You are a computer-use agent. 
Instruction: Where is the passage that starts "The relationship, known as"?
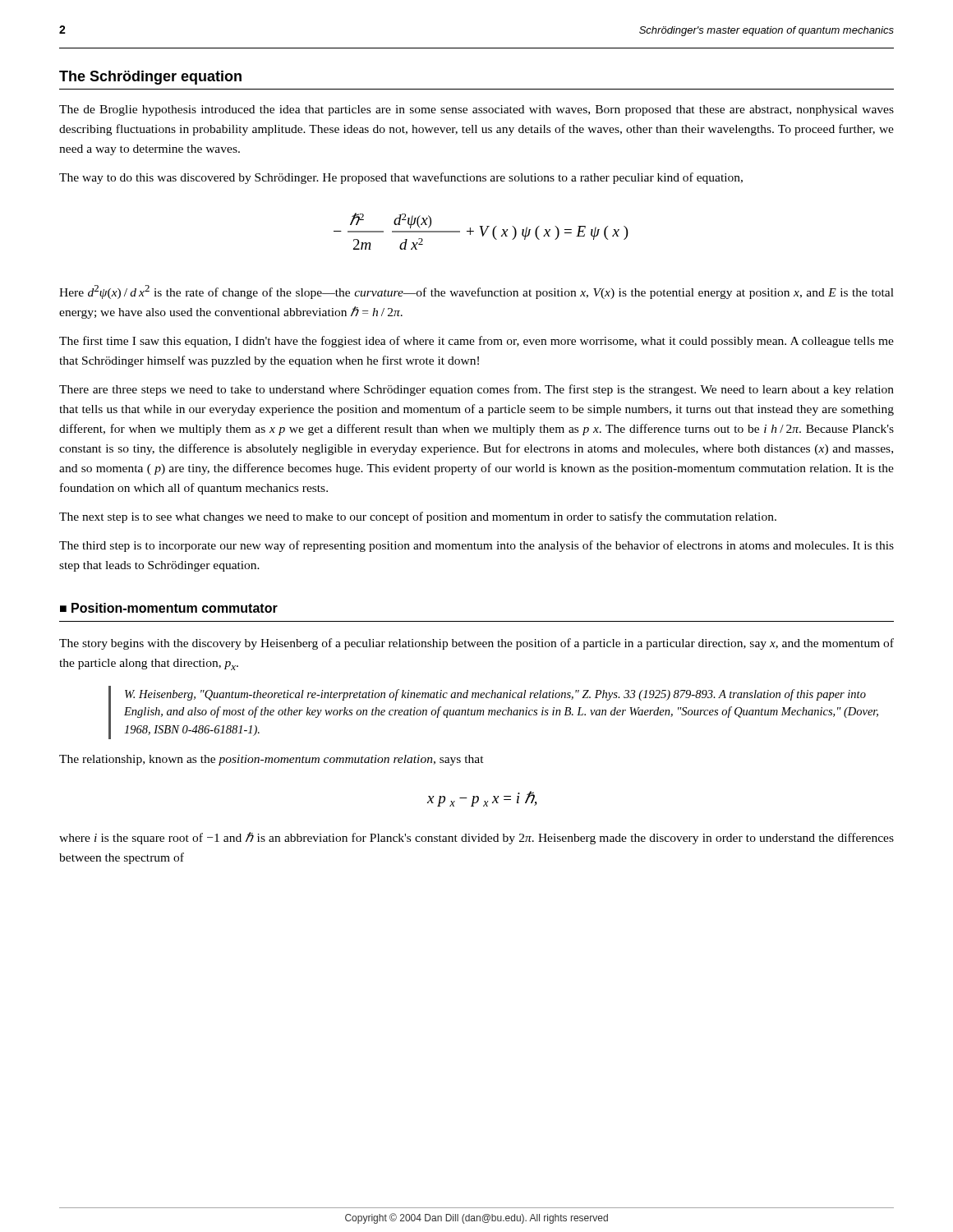pos(271,758)
